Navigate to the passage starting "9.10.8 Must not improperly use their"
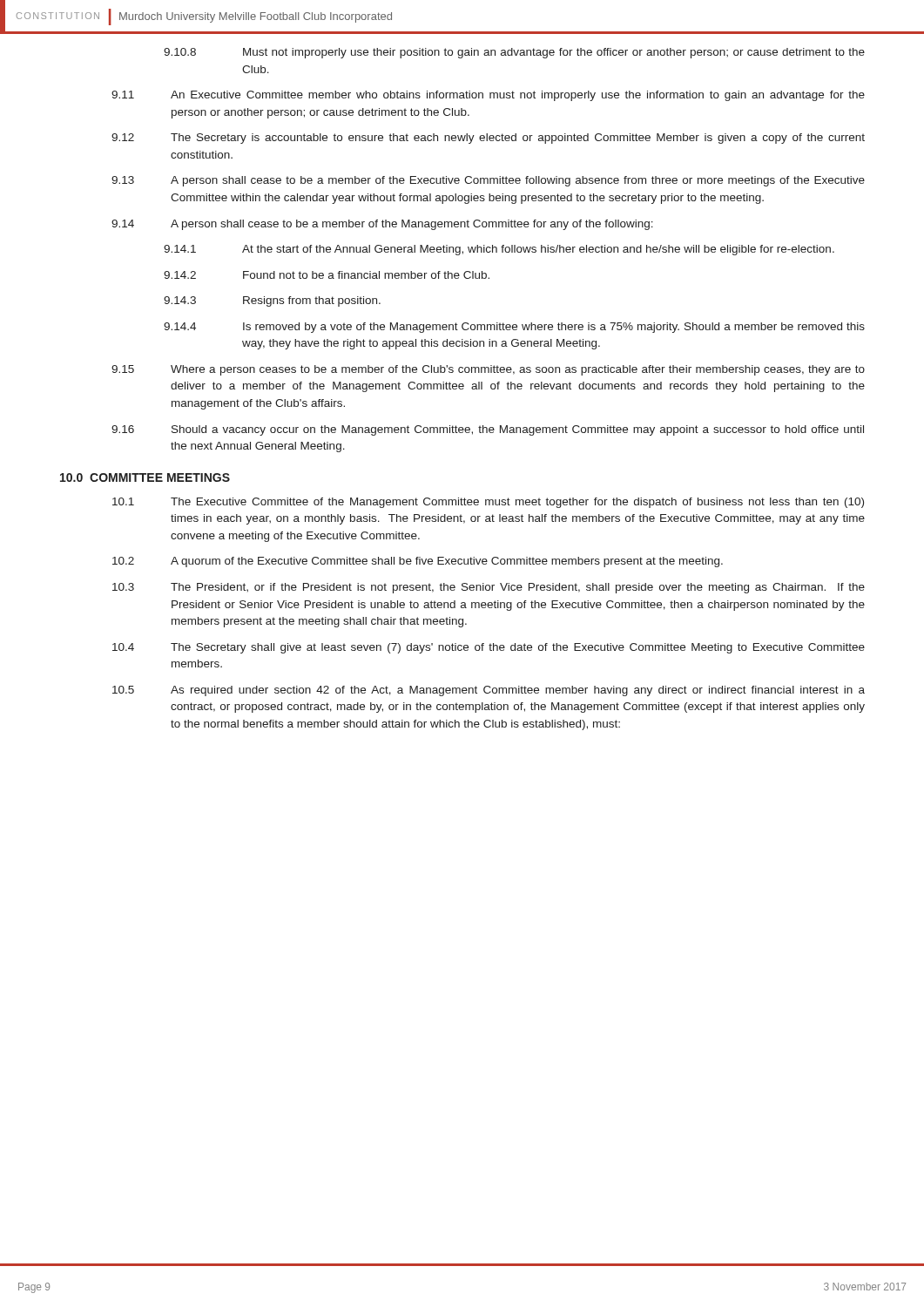The image size is (924, 1307). [514, 61]
